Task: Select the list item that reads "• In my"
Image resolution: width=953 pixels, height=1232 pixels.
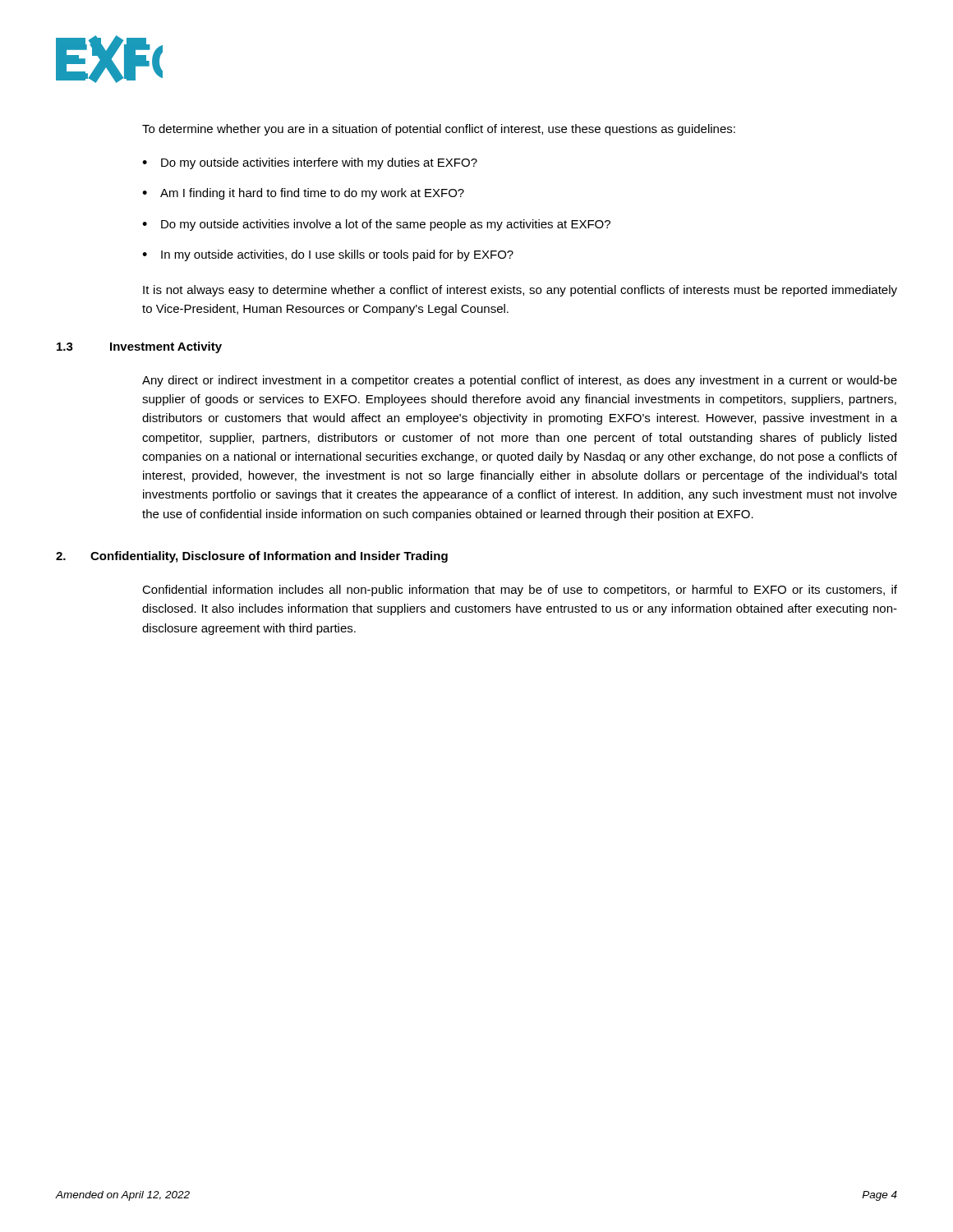Action: (x=520, y=255)
